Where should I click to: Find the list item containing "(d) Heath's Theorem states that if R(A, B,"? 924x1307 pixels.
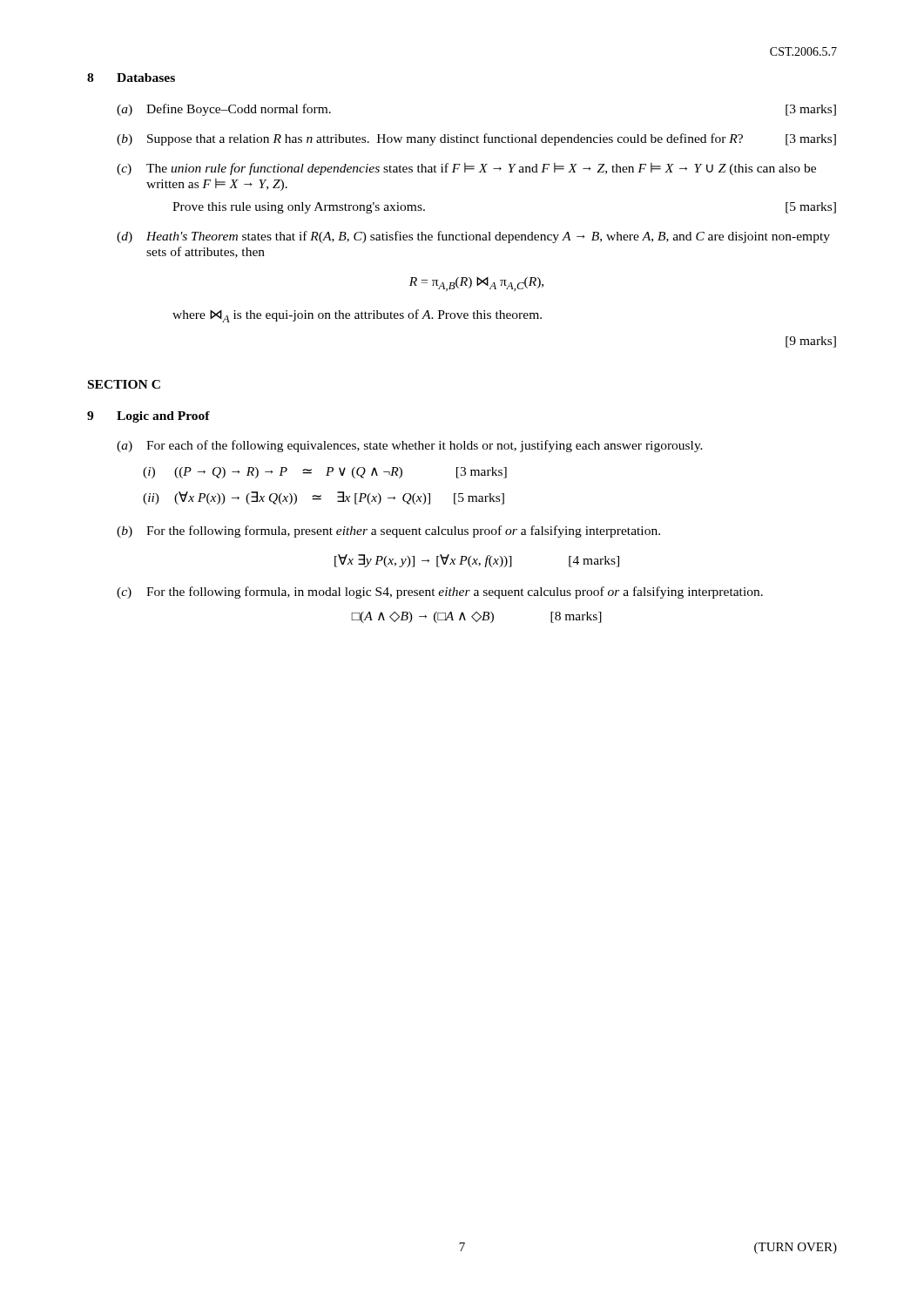(477, 244)
